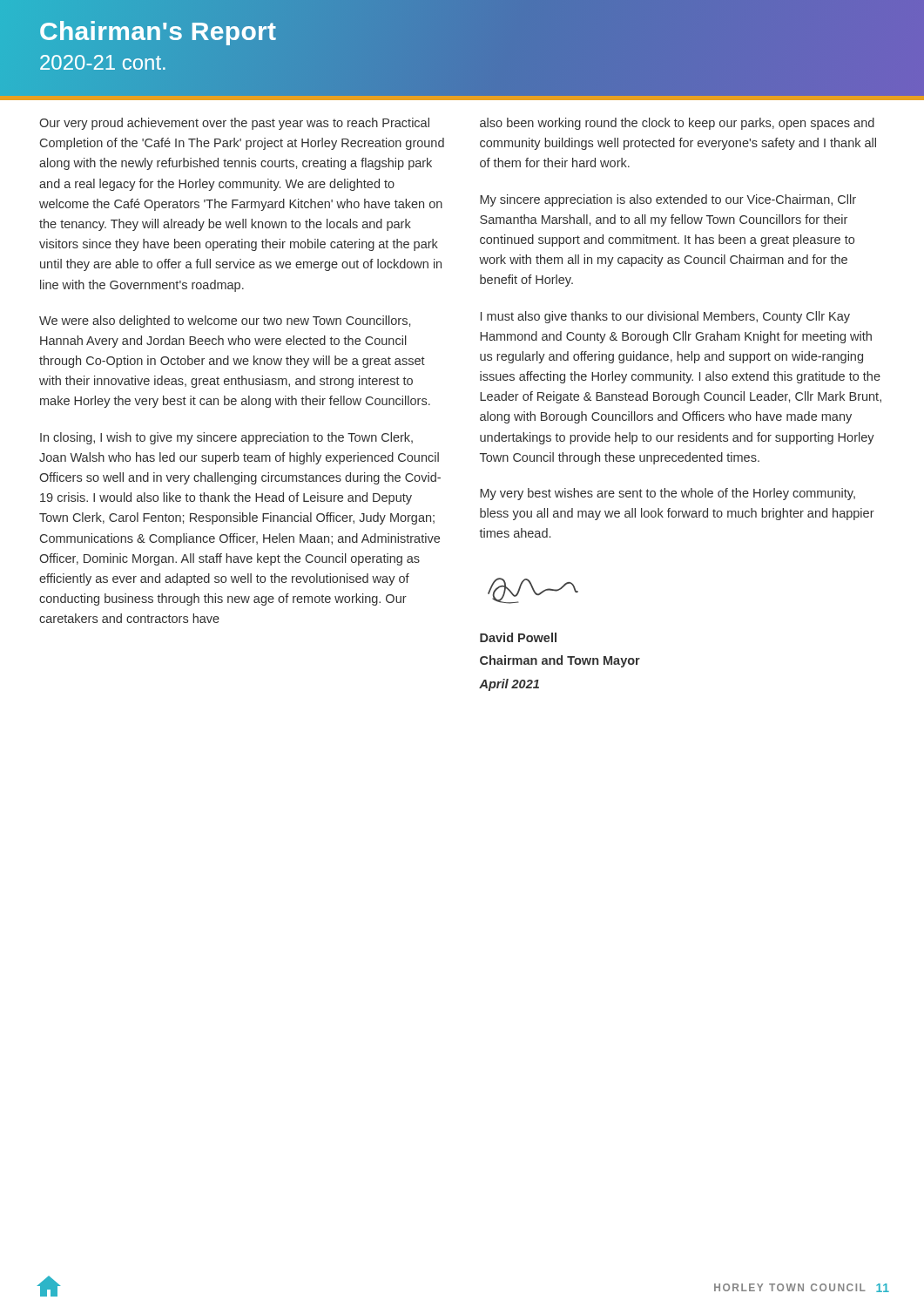The width and height of the screenshot is (924, 1307).
Task: Locate the illustration
Action: coord(682,589)
